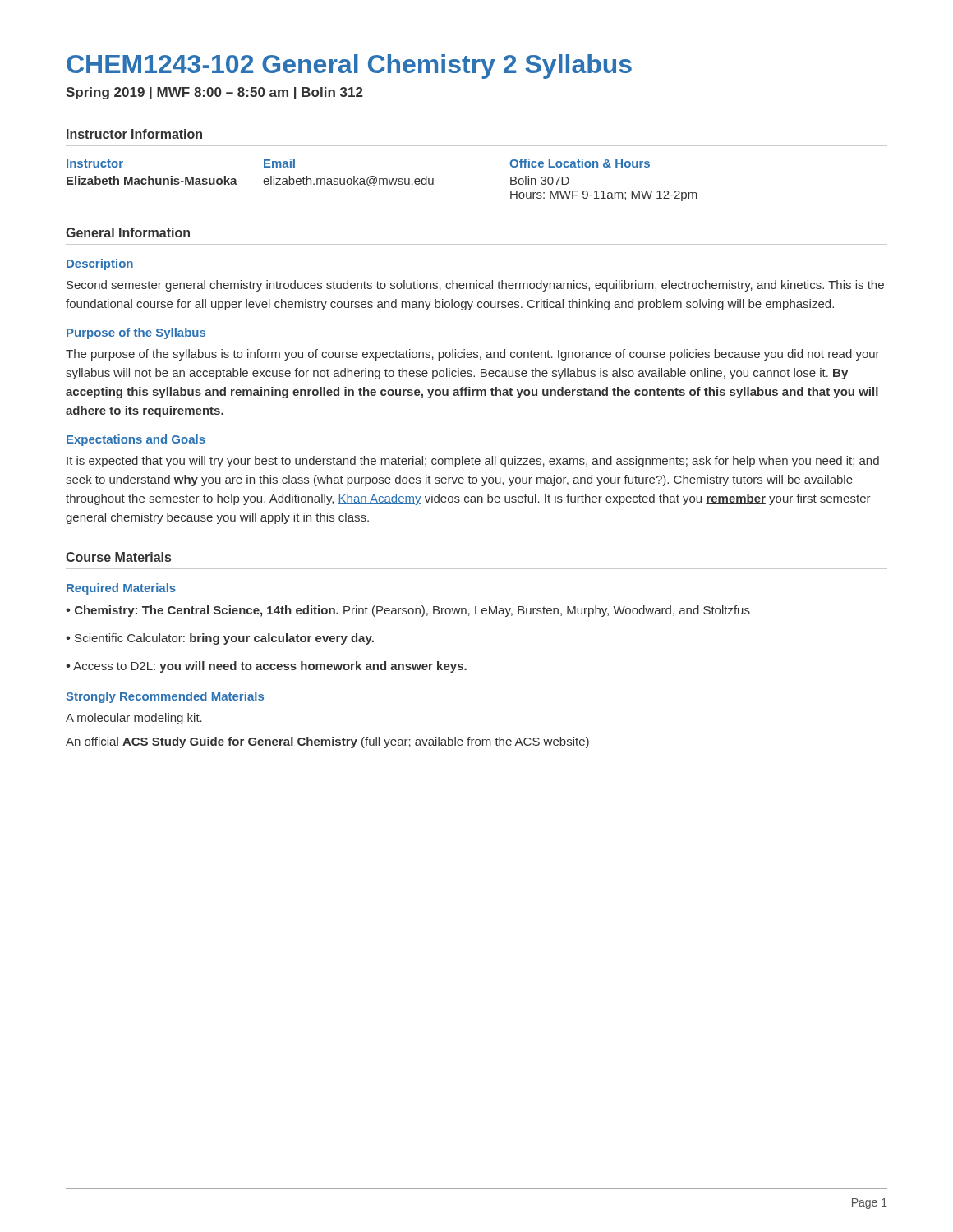This screenshot has width=953, height=1232.
Task: Select the section header containing "Instructor Information"
Action: coord(476,137)
